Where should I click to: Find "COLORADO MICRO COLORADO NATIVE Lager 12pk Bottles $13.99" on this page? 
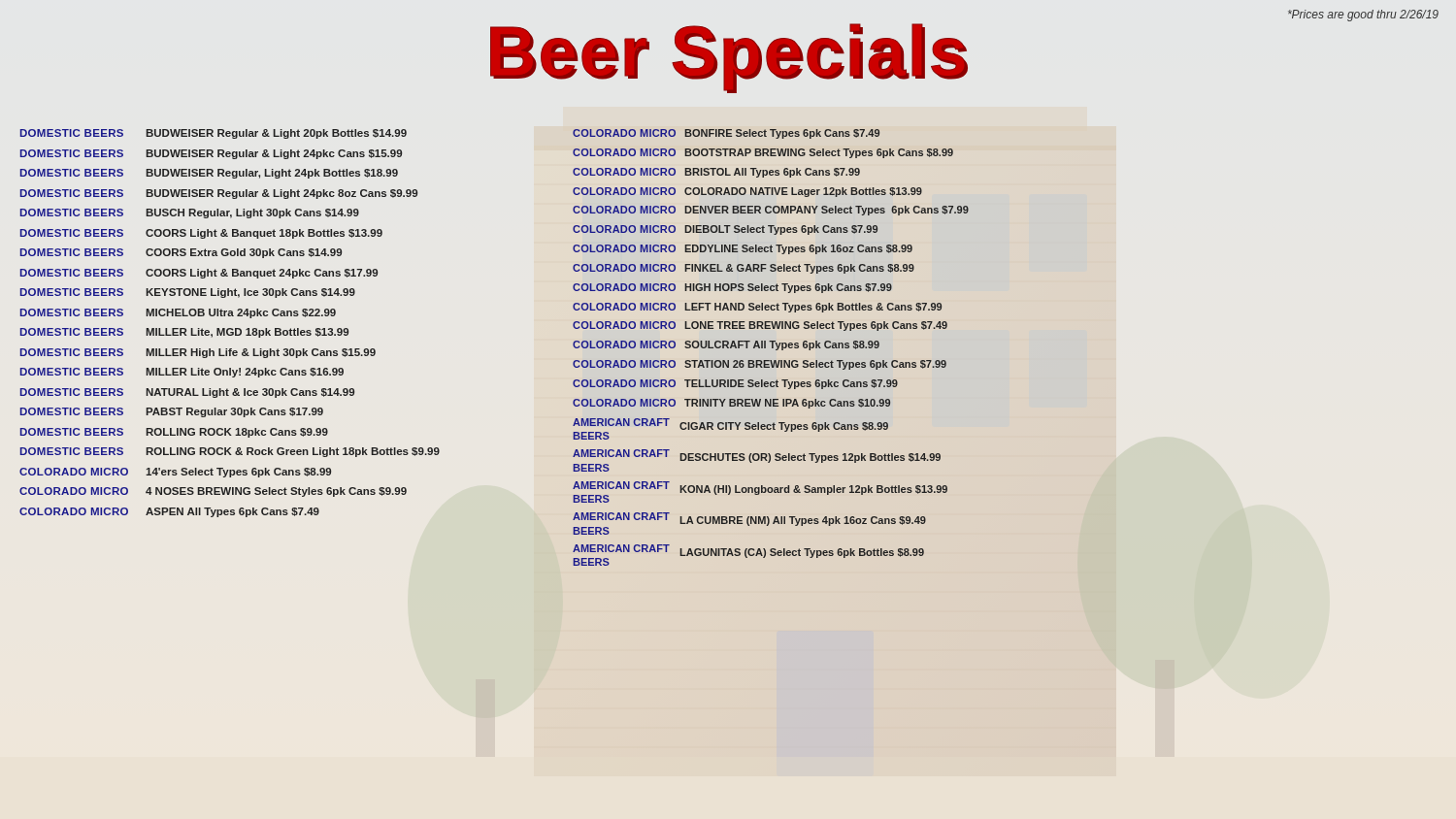point(747,192)
